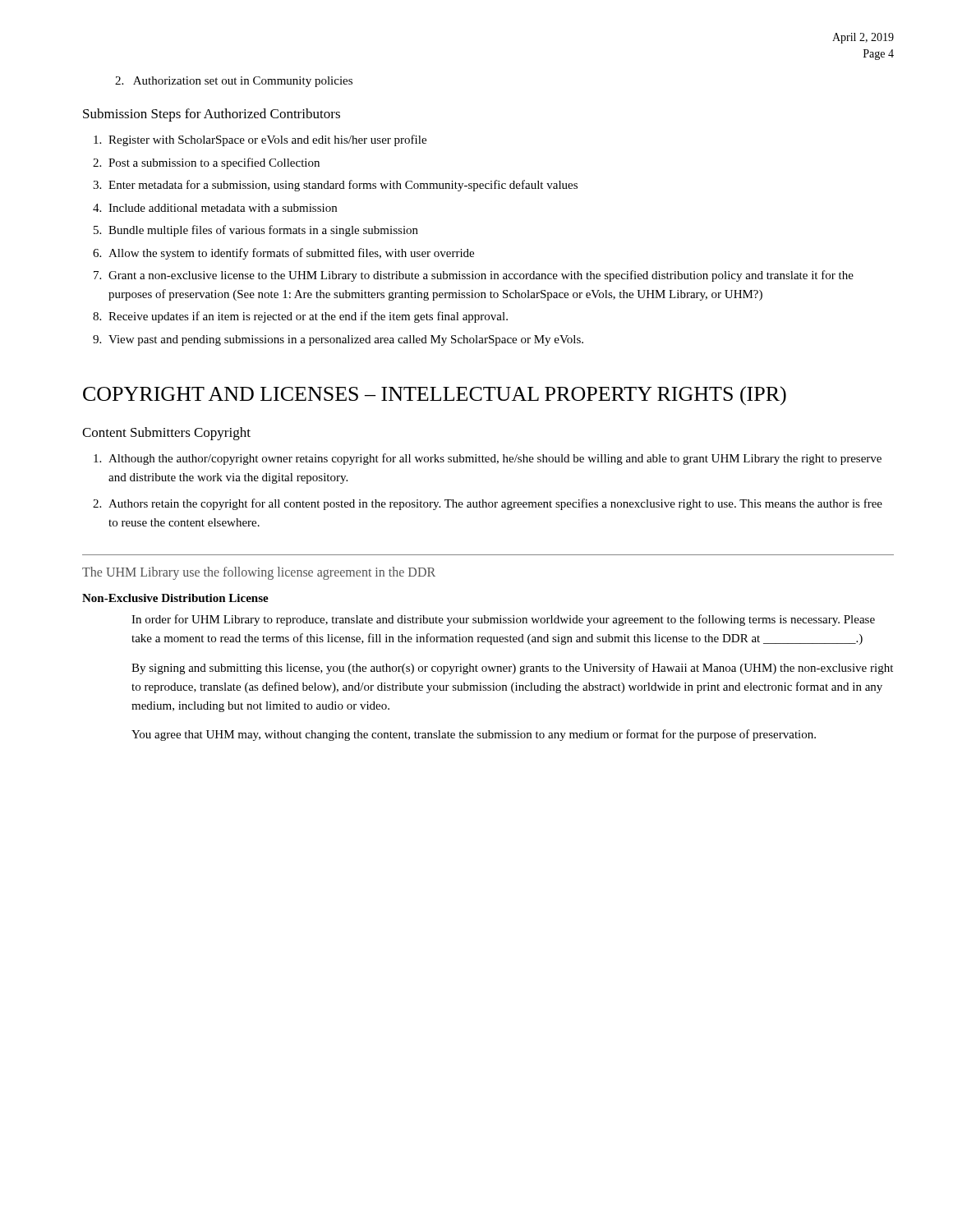
Task: Where is the passage that starts "Receive updates if an item is rejected"?
Action: [x=308, y=316]
